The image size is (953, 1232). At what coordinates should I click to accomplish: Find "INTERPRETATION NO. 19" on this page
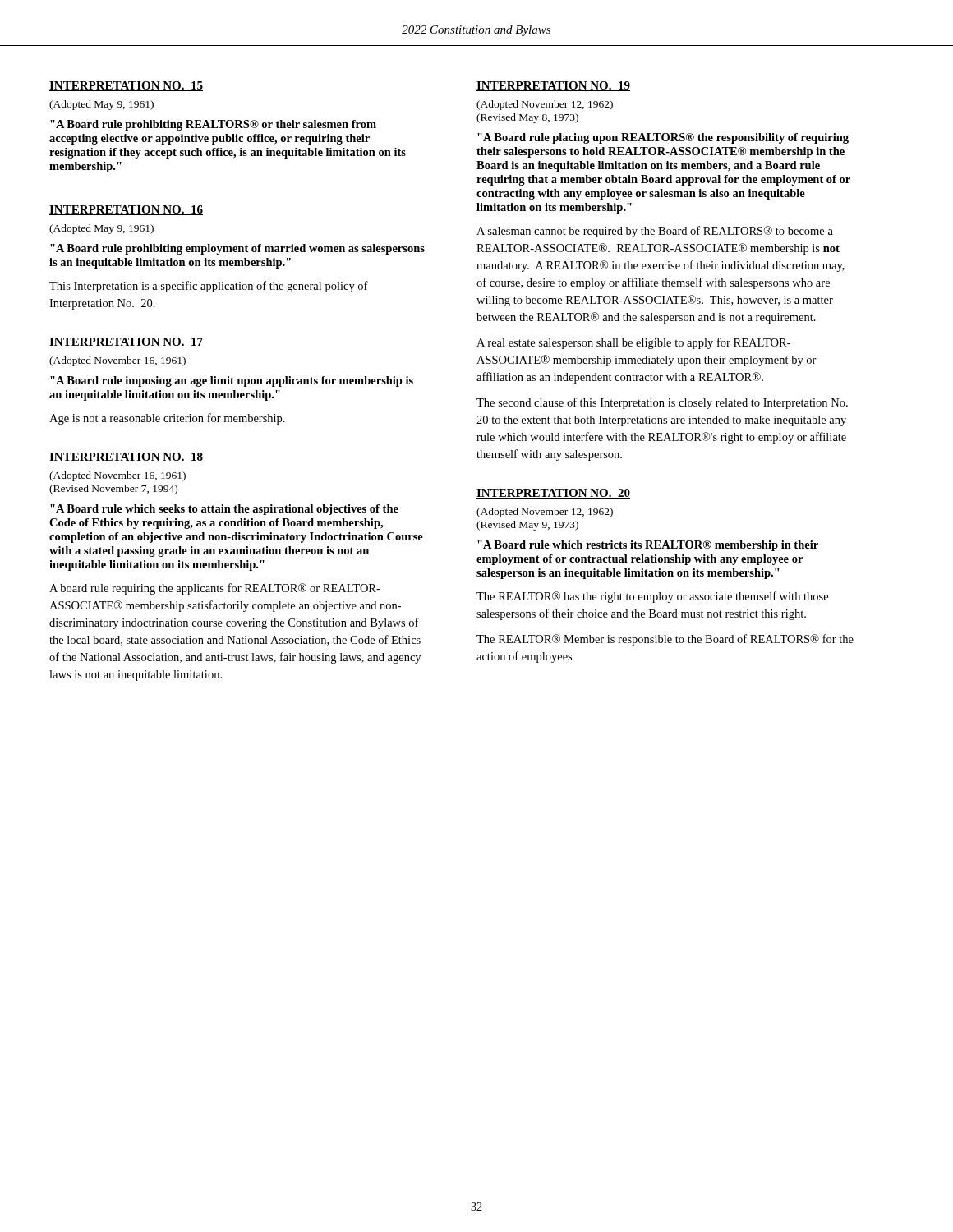click(x=553, y=85)
